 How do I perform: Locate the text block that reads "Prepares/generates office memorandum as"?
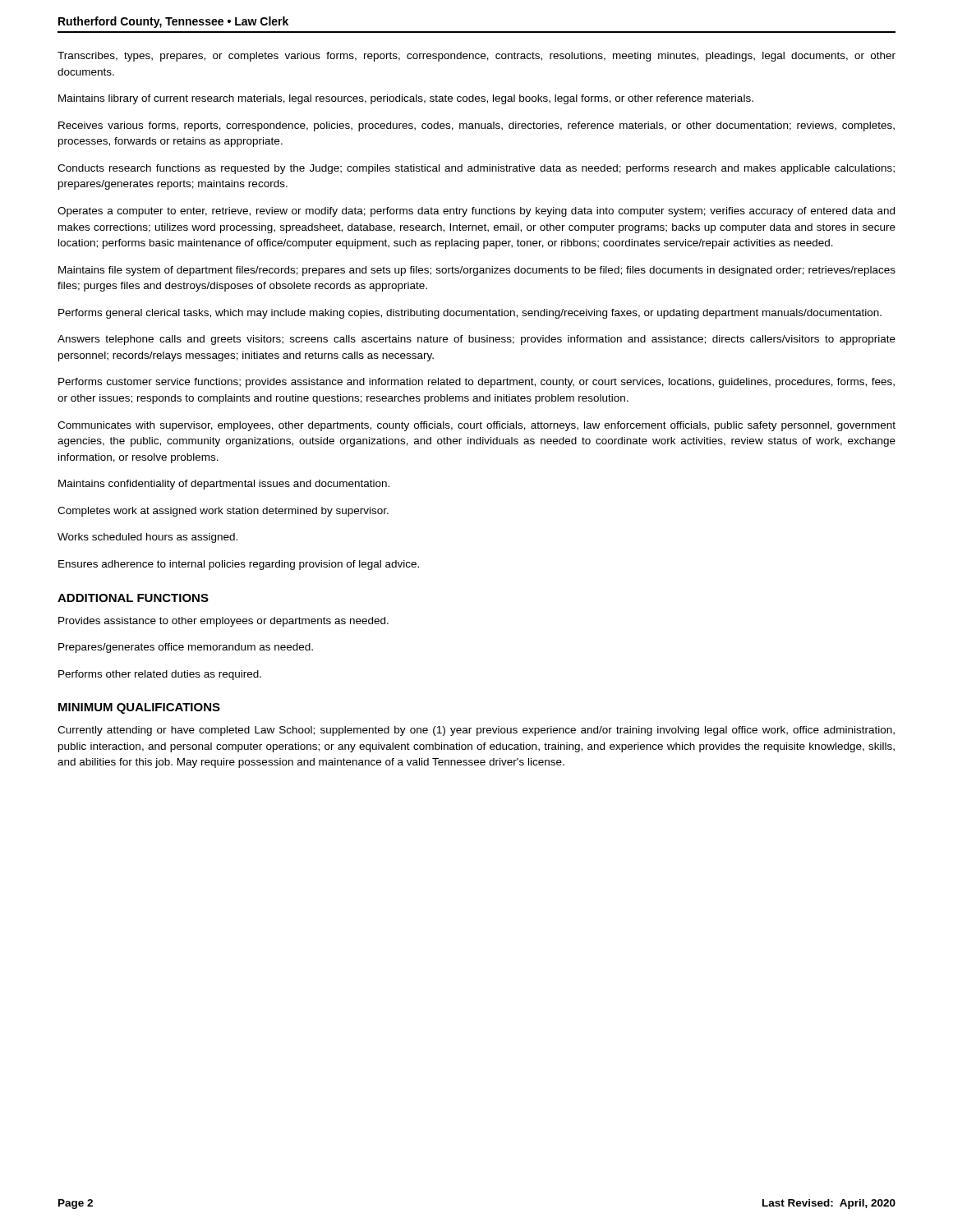click(186, 647)
